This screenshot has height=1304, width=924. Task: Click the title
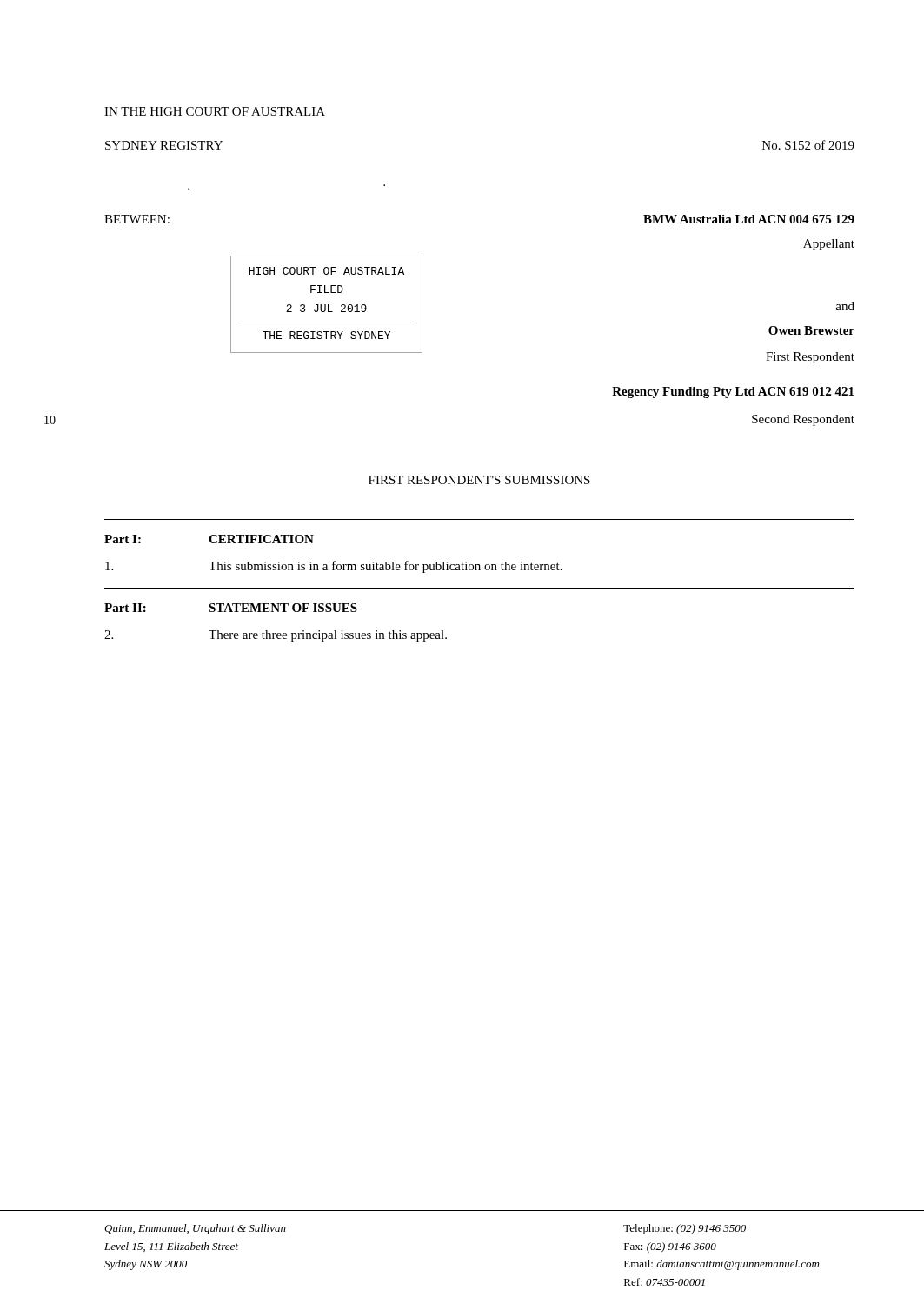[479, 480]
